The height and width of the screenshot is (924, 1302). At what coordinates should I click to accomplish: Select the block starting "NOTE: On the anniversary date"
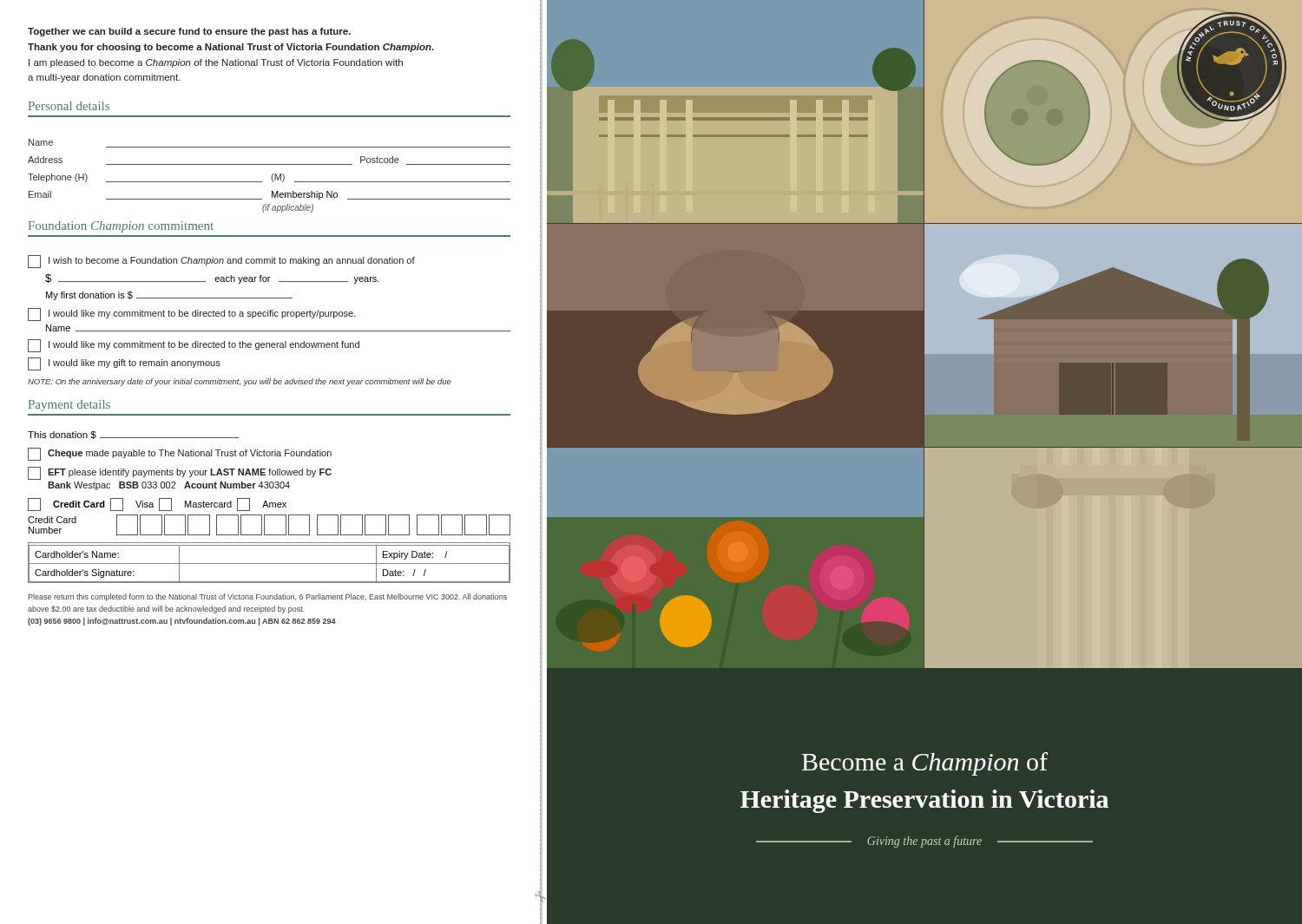(240, 382)
